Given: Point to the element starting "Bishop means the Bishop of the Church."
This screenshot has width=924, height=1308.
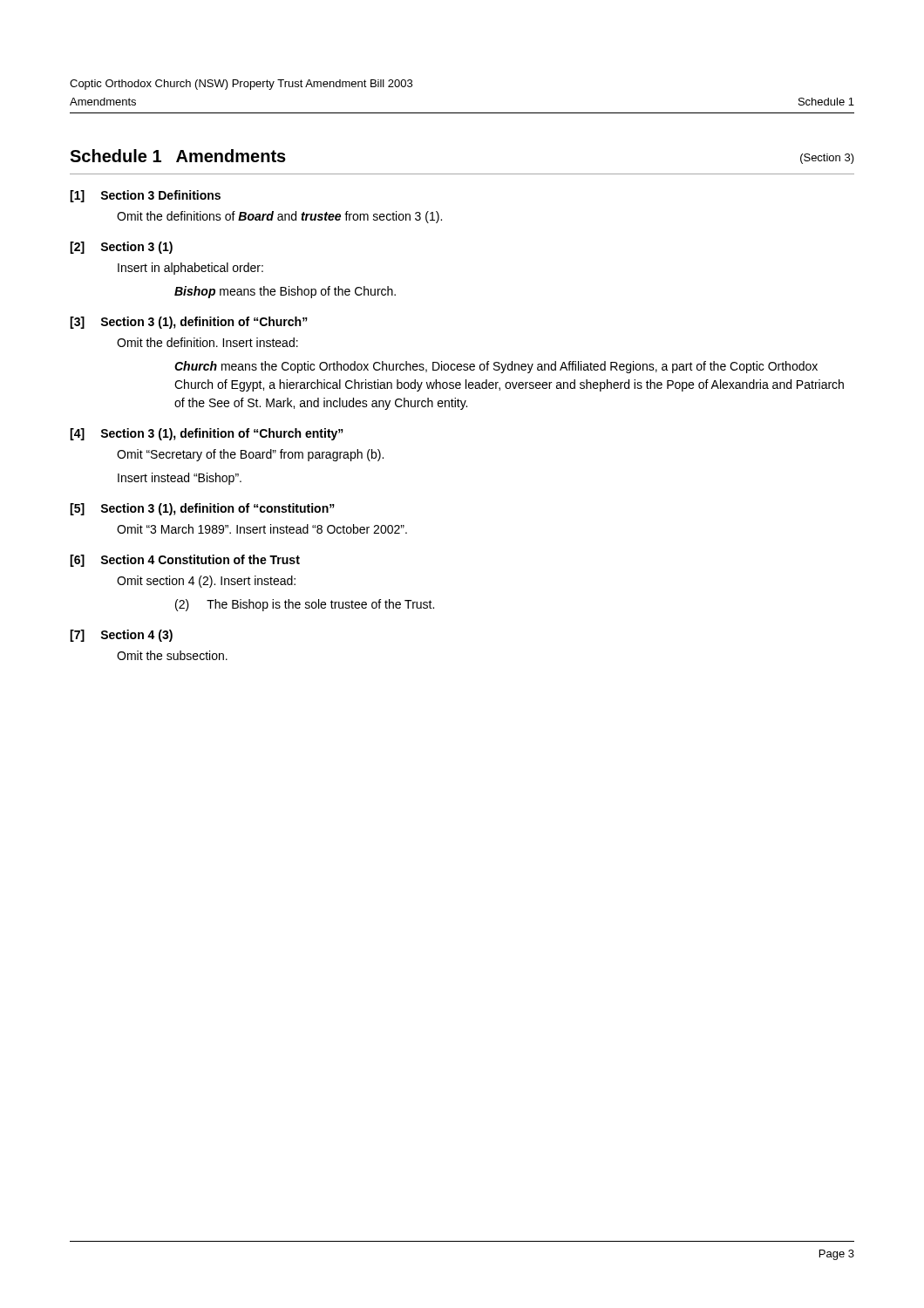Looking at the screenshot, I should [286, 291].
